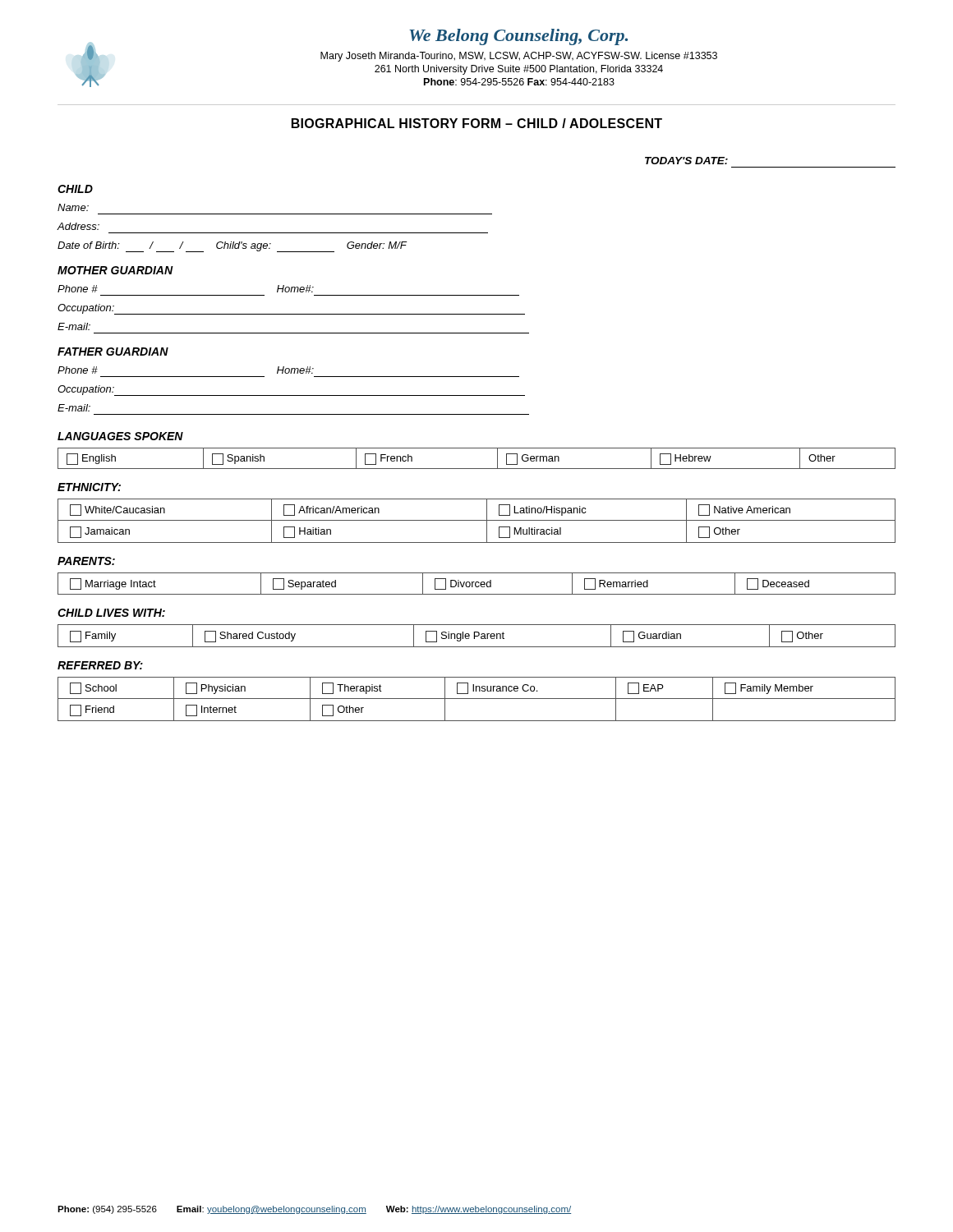Select the table that reads "Insurance Co."
Viewport: 953px width, 1232px height.
(476, 699)
